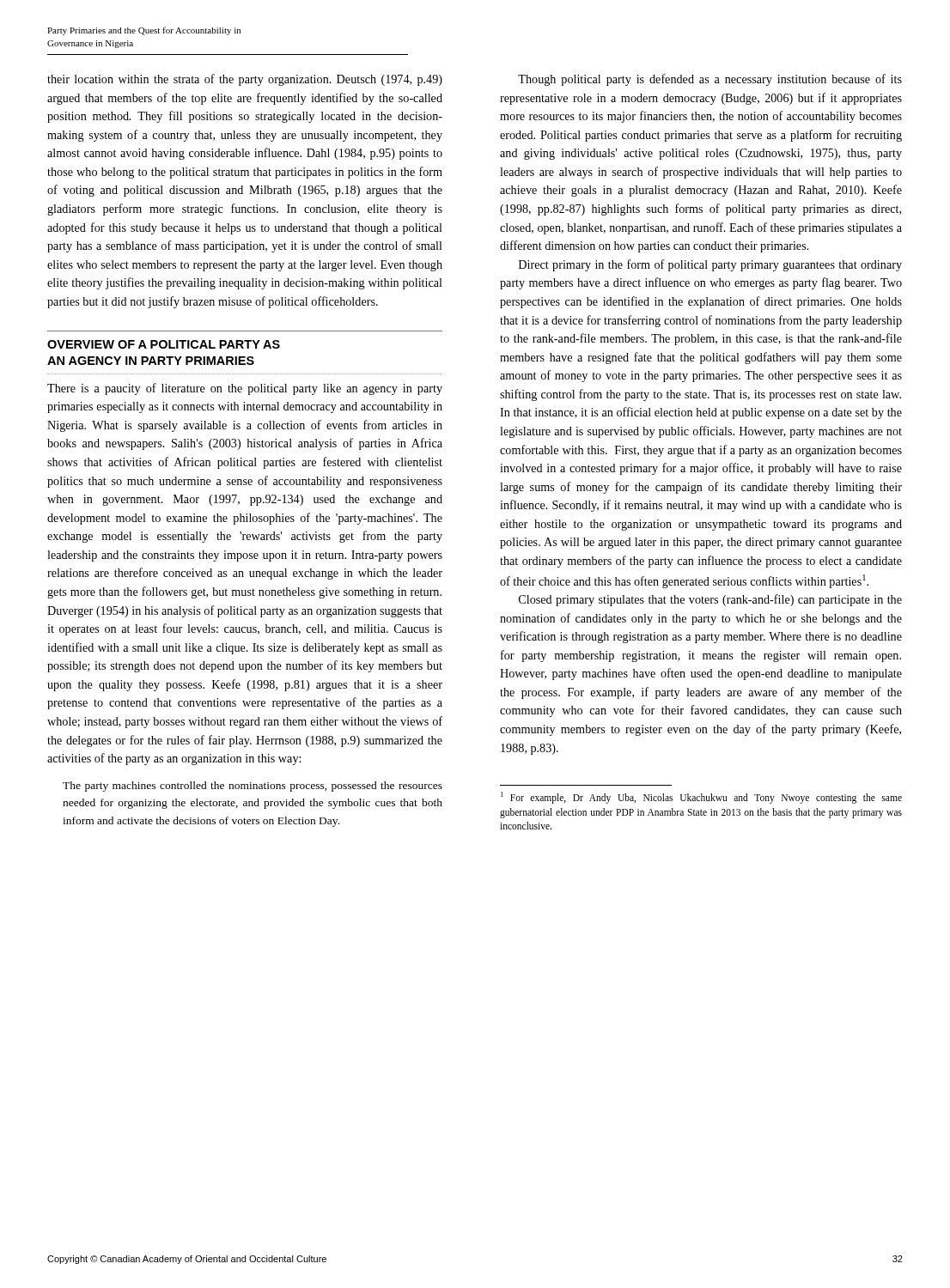Locate the region starting "their location within the strata of the party"
The height and width of the screenshot is (1288, 950).
pyautogui.click(x=245, y=191)
